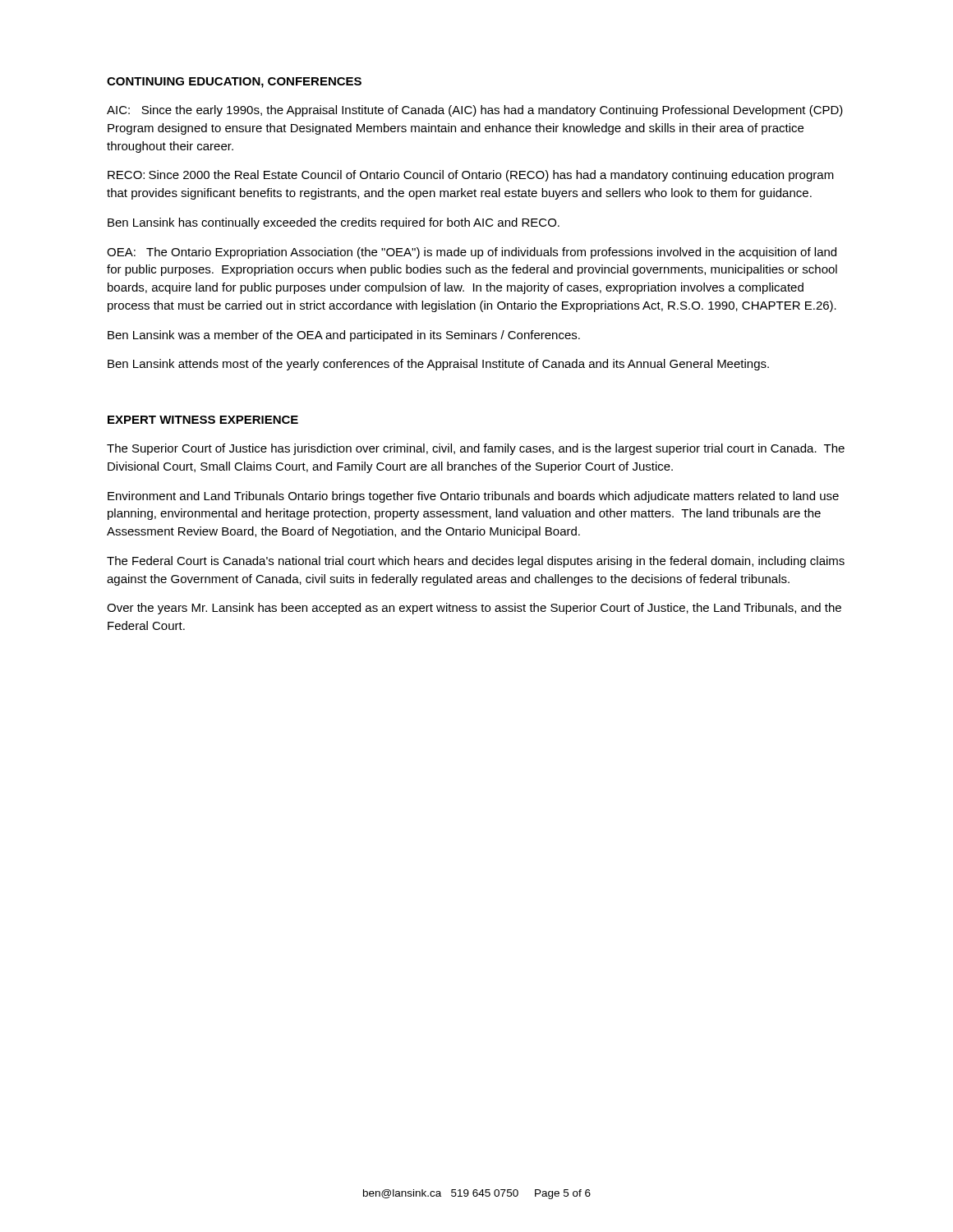This screenshot has height=1232, width=953.
Task: Find the passage starting "EXPERT WITNESS EXPERIENCE"
Action: pyautogui.click(x=203, y=419)
